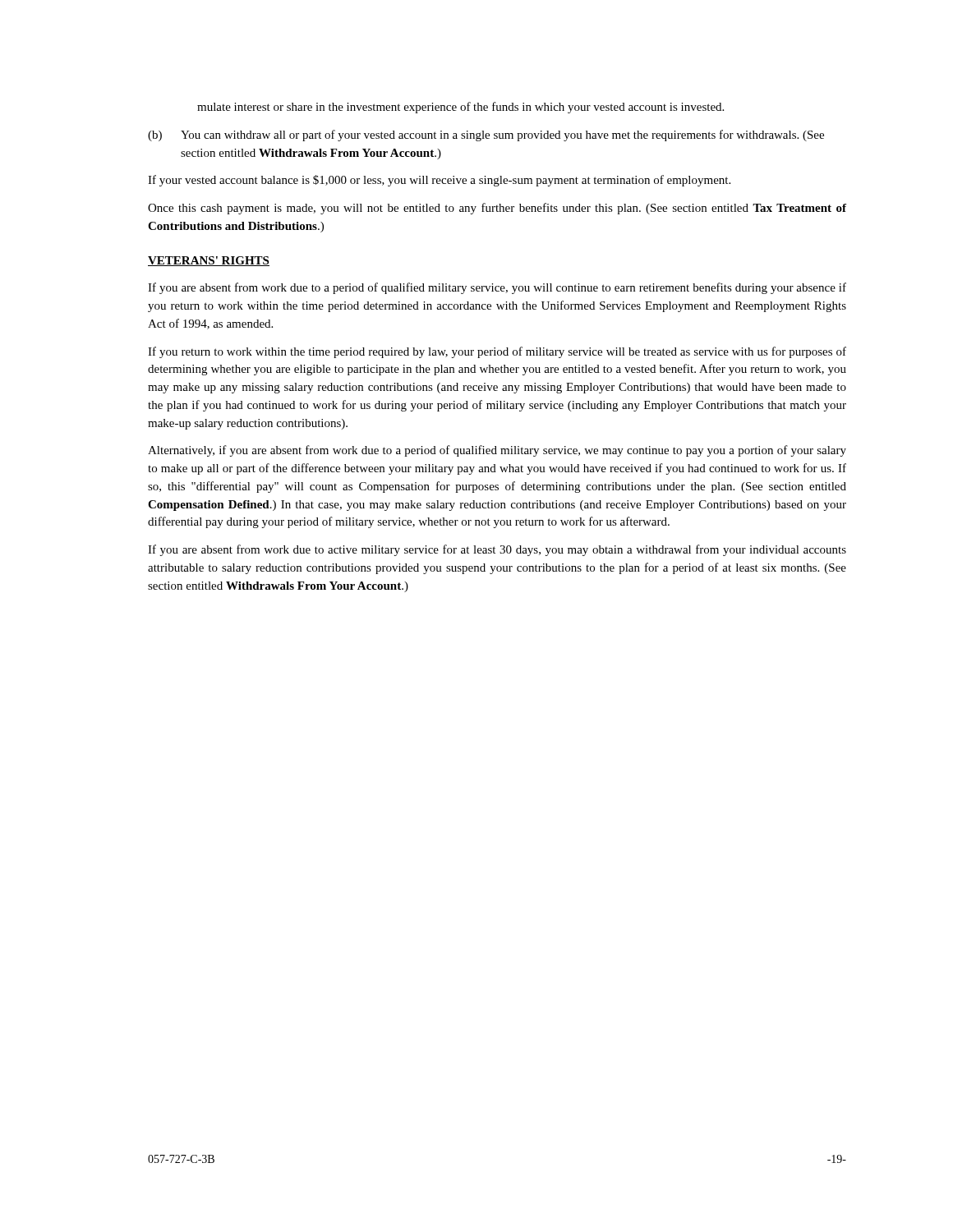Navigate to the text starting "If you return to work within the time"
The width and height of the screenshot is (953, 1232).
tap(497, 387)
